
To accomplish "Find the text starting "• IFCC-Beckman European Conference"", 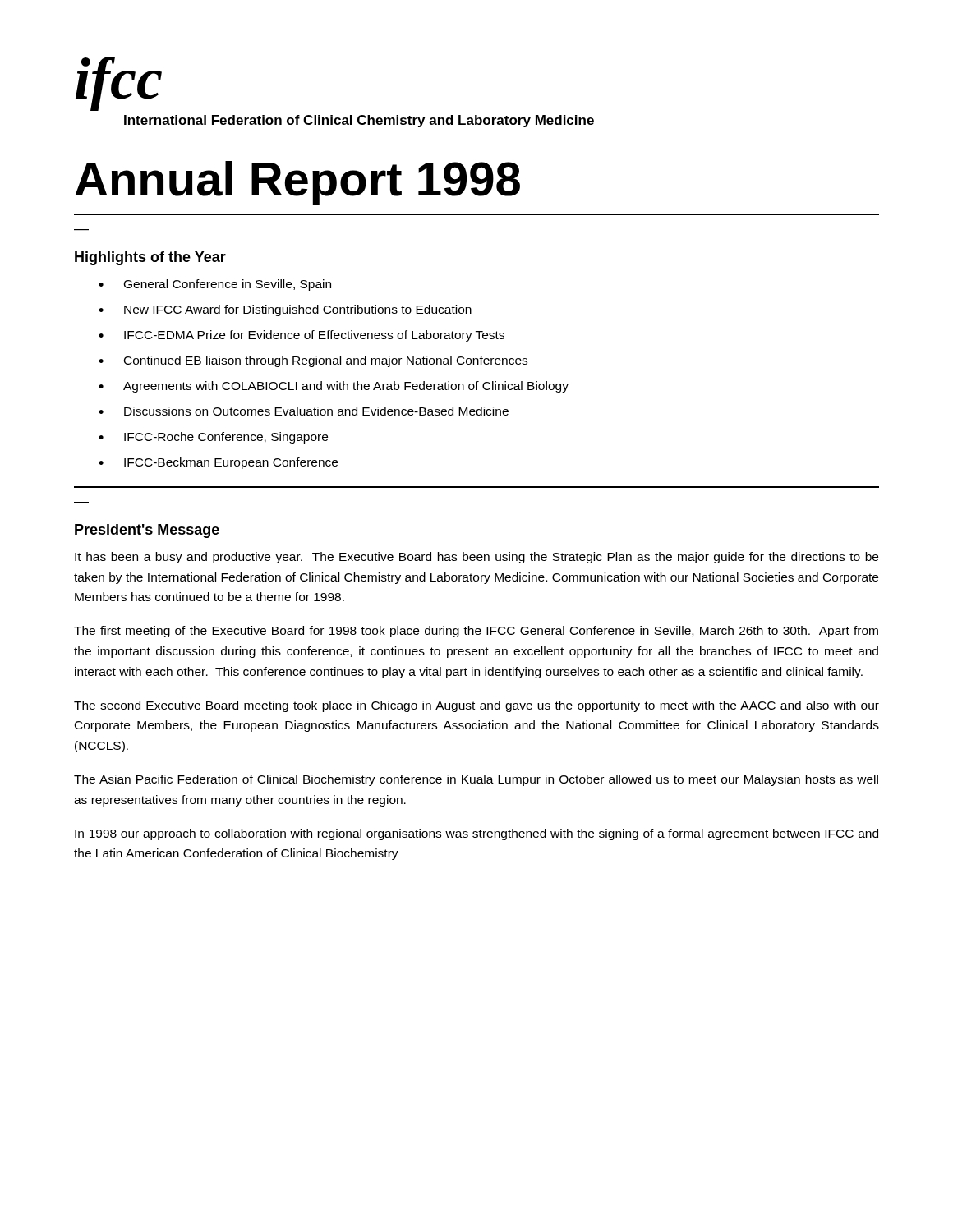I will pos(218,464).
